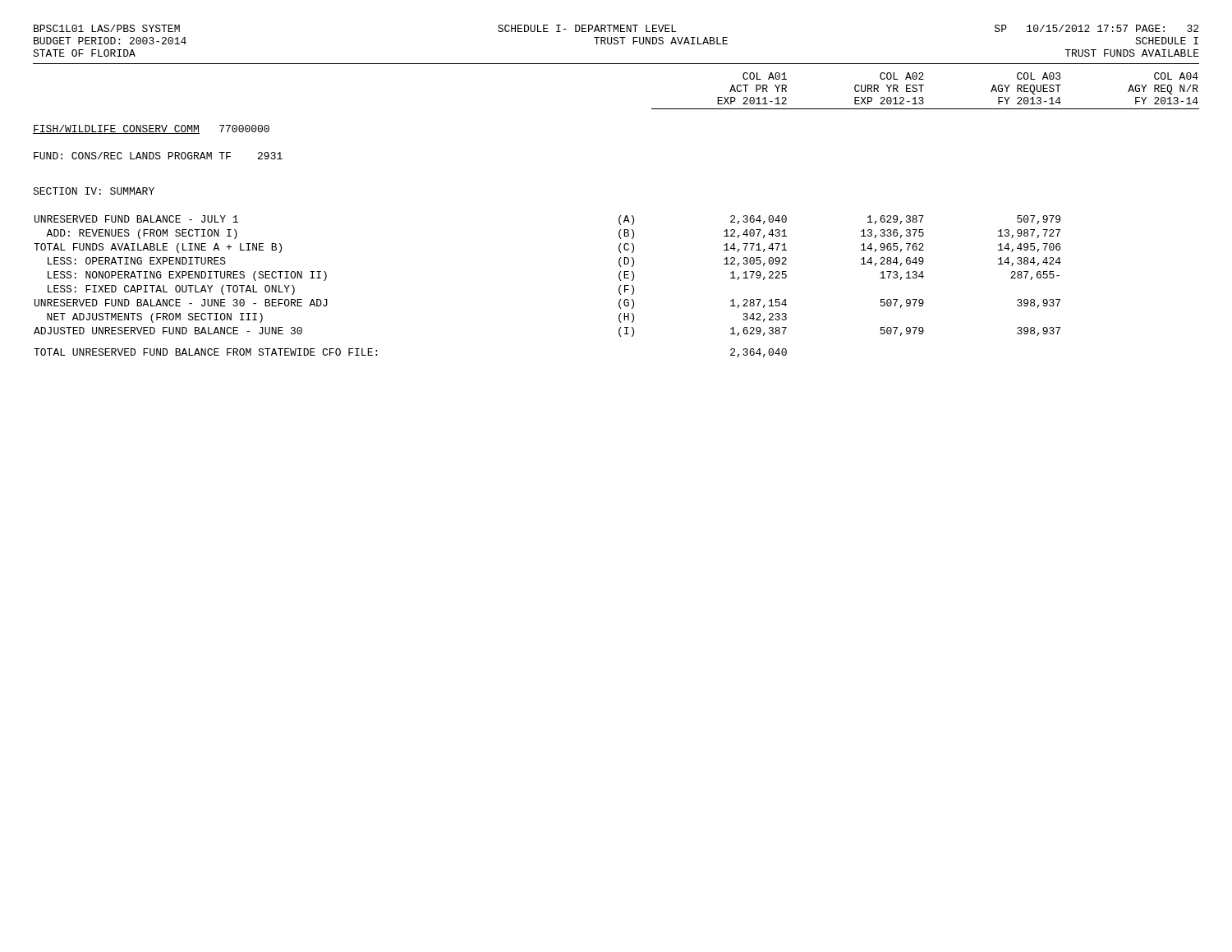The height and width of the screenshot is (952, 1232).
Task: Find the table that mentions "COL A02 CURR YR"
Action: tap(616, 215)
